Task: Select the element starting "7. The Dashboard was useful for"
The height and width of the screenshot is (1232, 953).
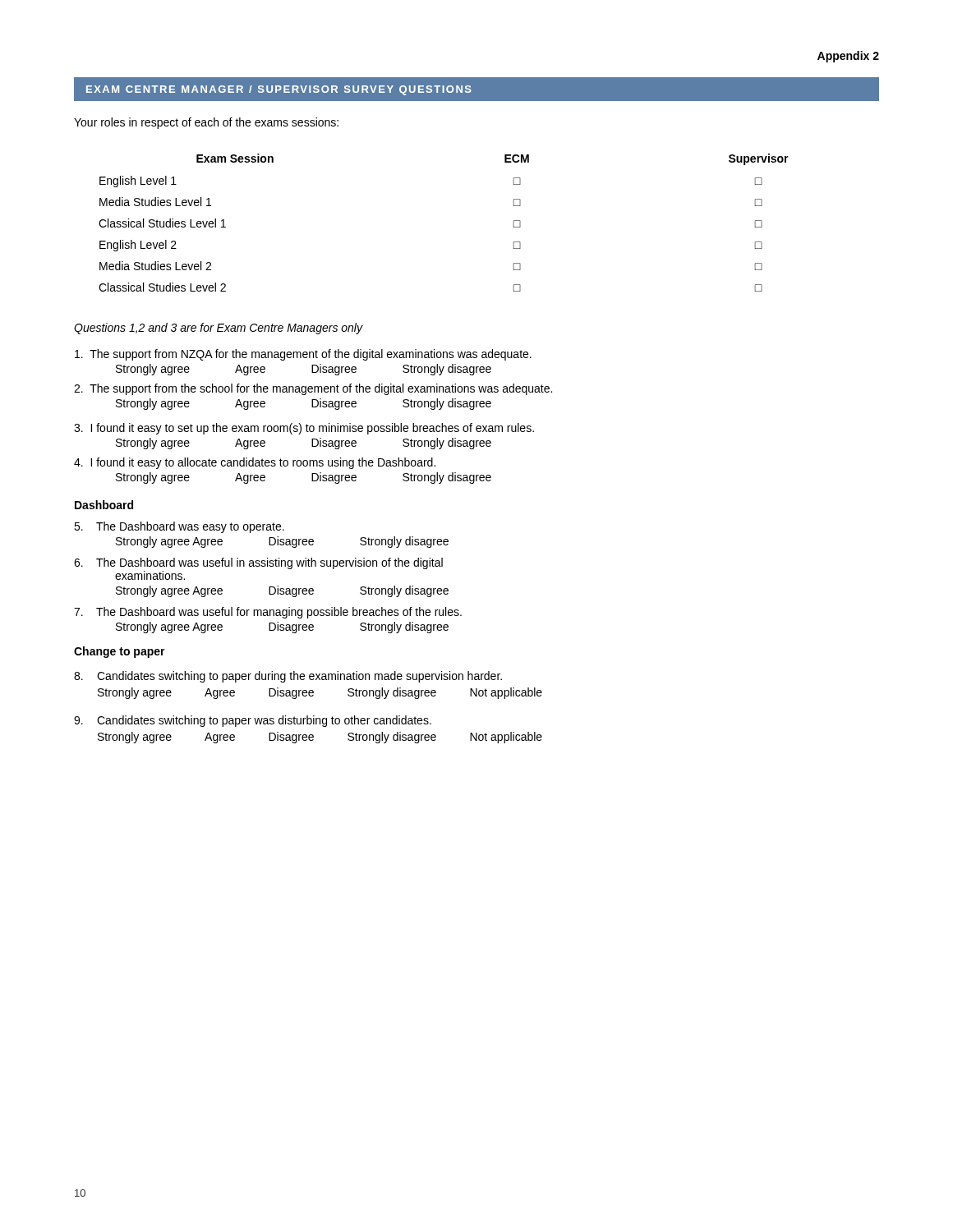Action: click(x=268, y=613)
